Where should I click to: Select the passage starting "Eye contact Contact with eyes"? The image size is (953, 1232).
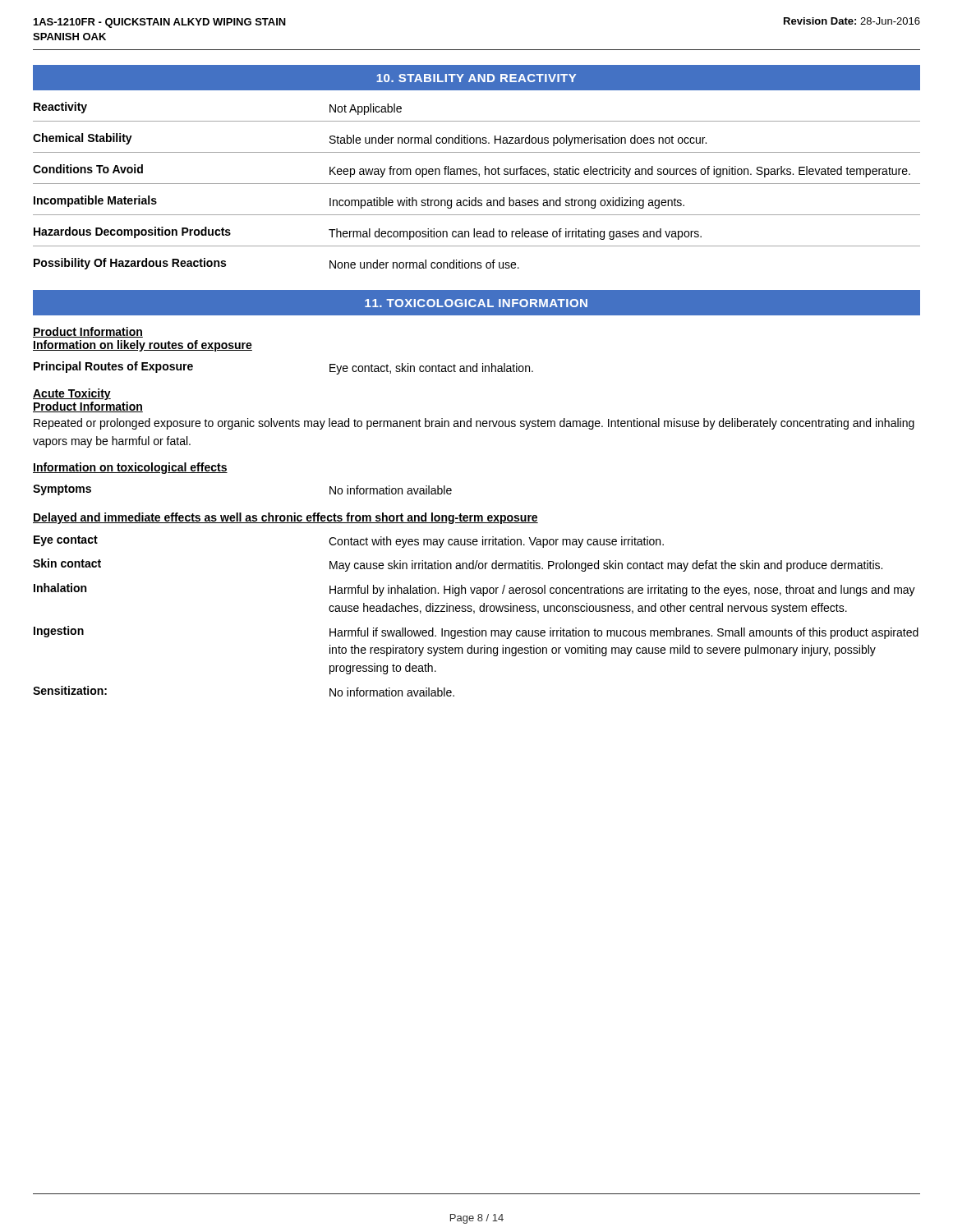coord(476,542)
